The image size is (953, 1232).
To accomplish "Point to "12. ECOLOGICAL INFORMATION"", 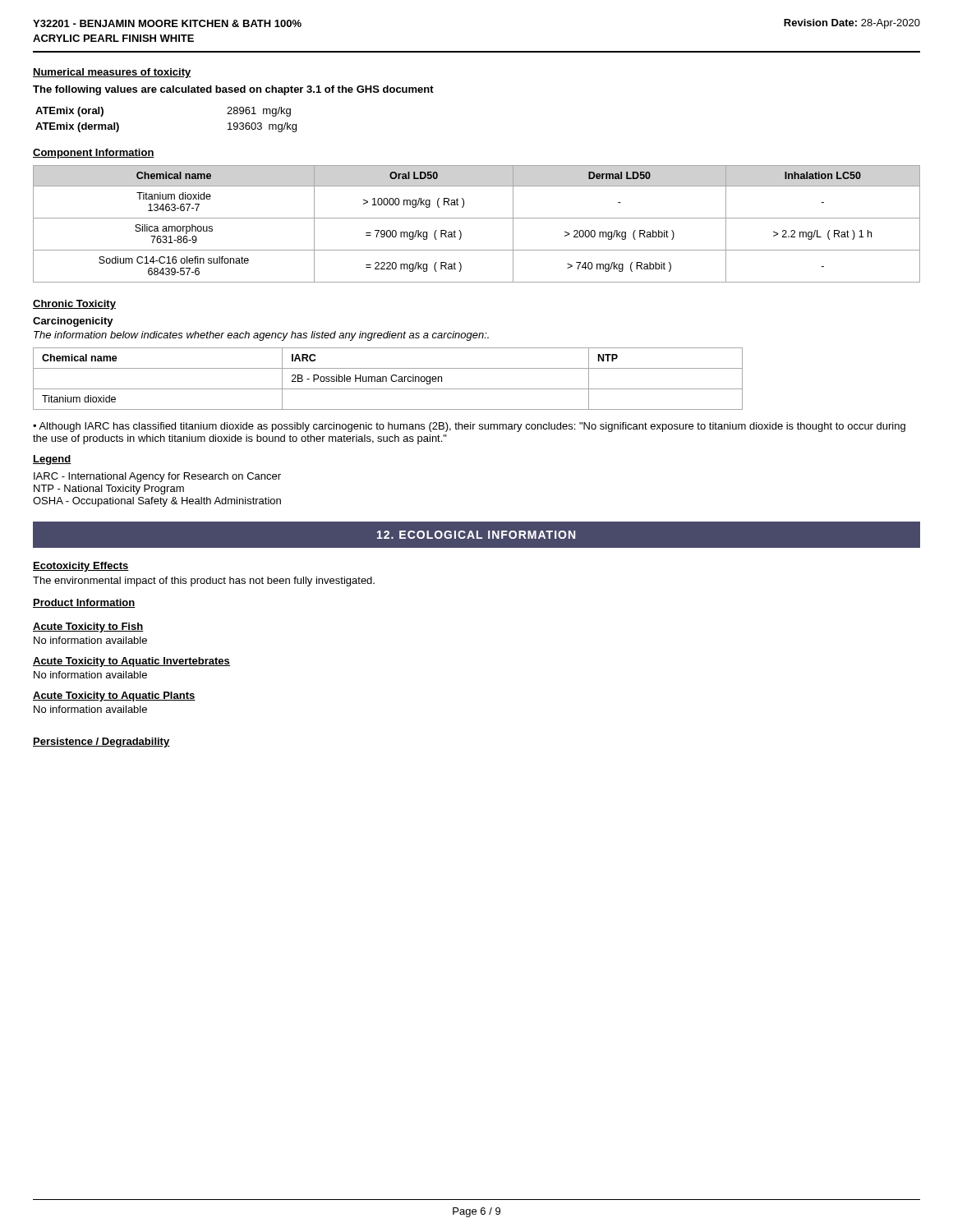I will pyautogui.click(x=476, y=535).
